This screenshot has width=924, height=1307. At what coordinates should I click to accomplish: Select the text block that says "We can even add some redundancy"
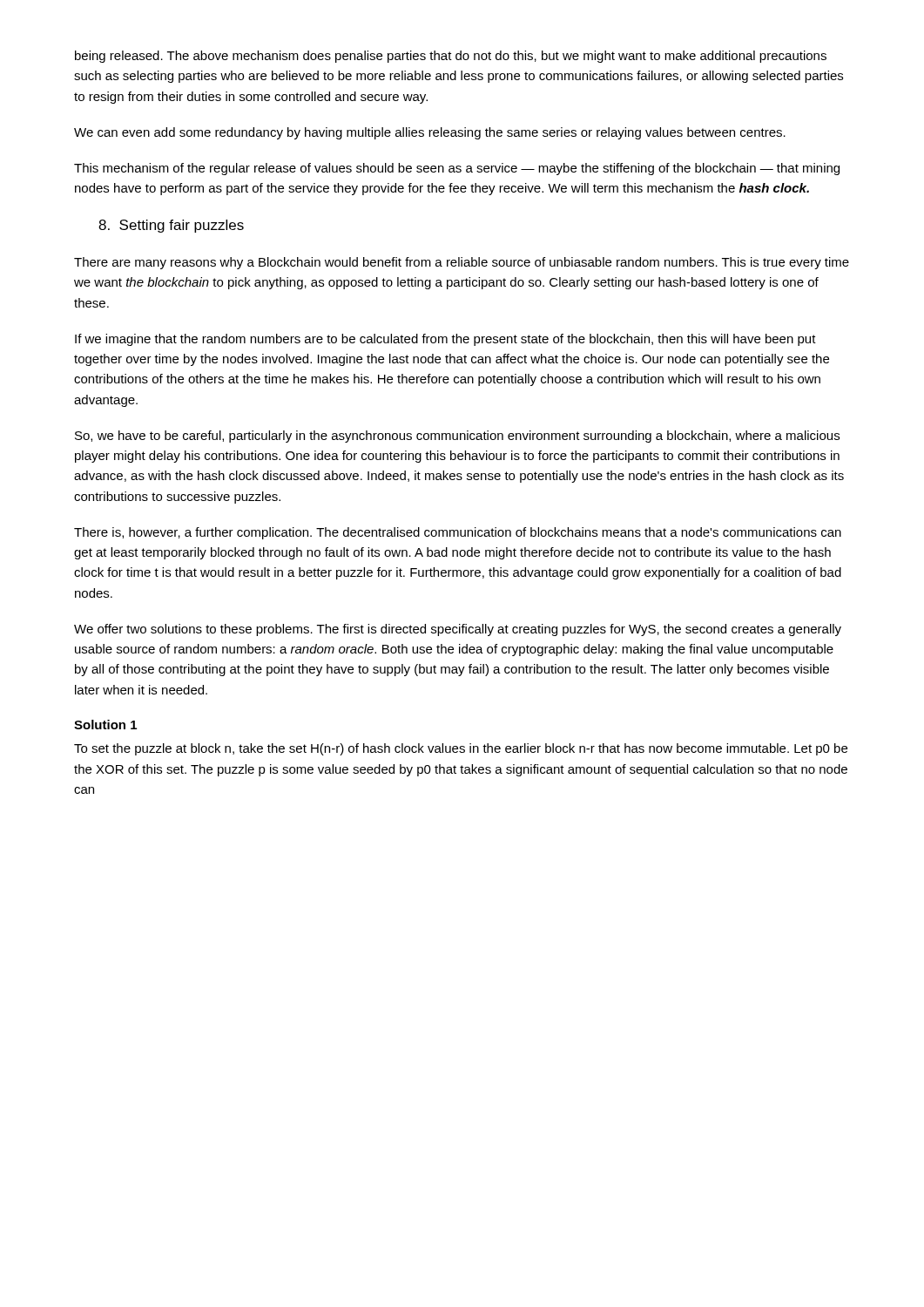(430, 132)
